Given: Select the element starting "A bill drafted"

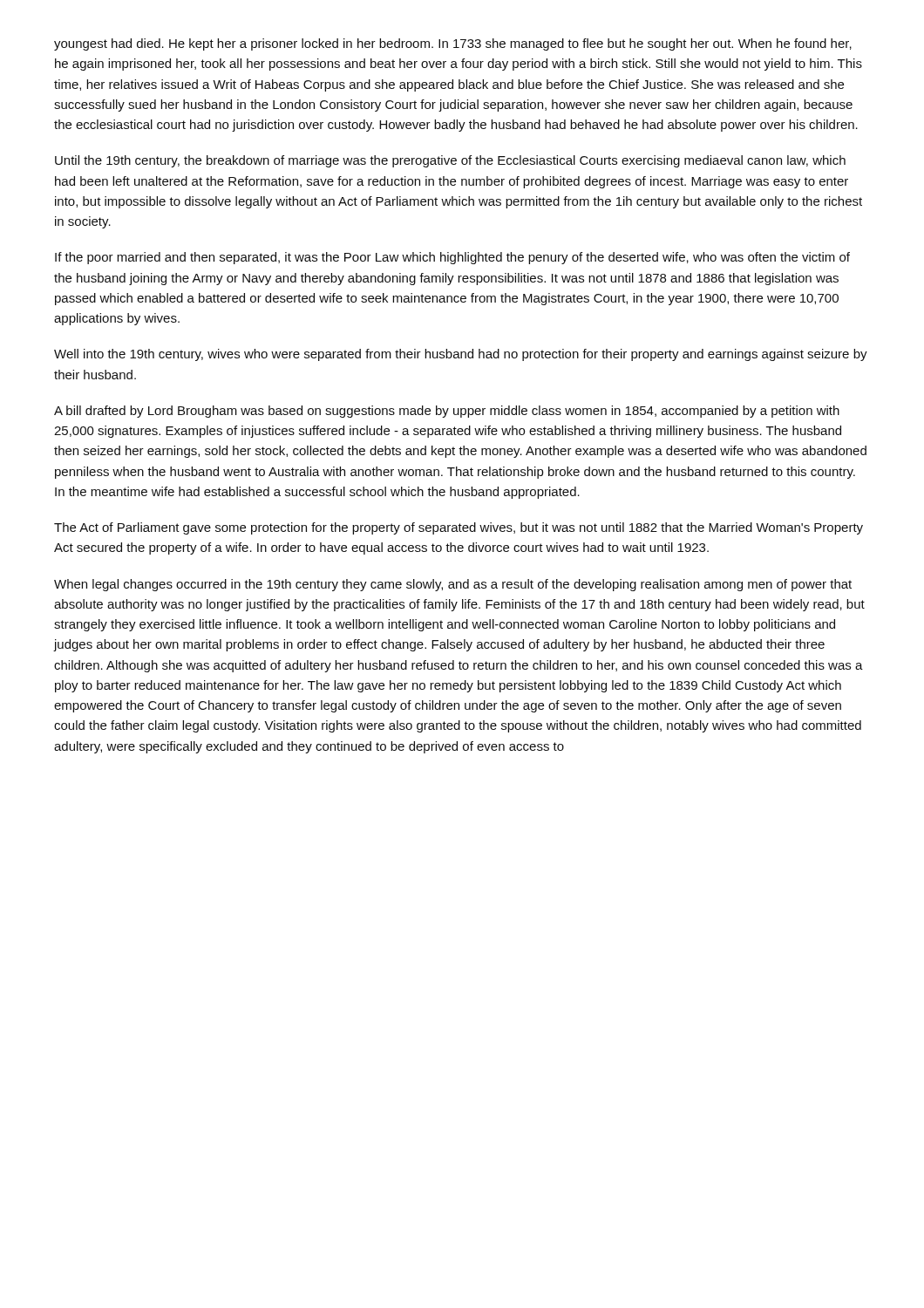Looking at the screenshot, I should tap(461, 451).
